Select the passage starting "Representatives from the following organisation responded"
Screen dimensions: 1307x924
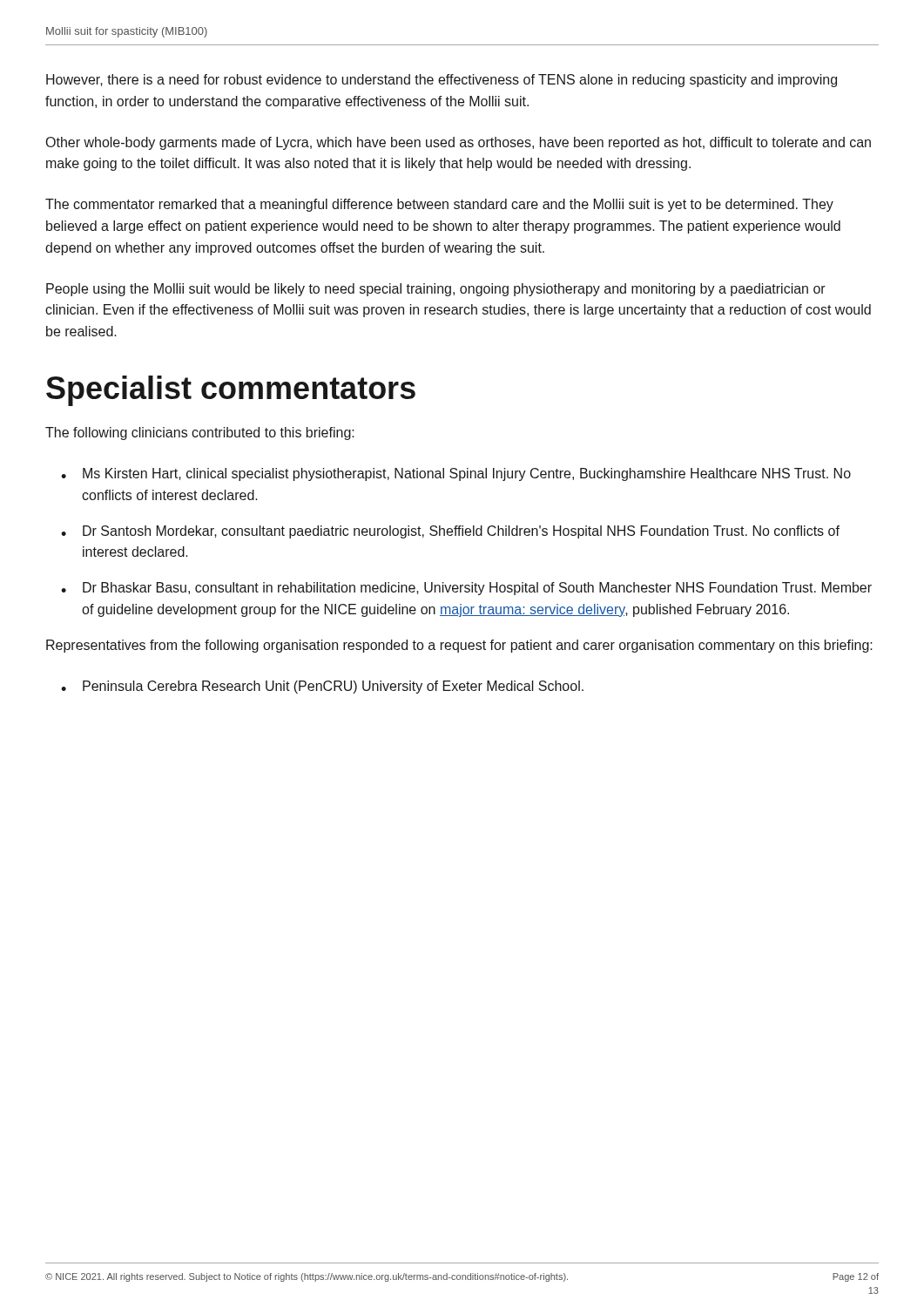pos(459,645)
